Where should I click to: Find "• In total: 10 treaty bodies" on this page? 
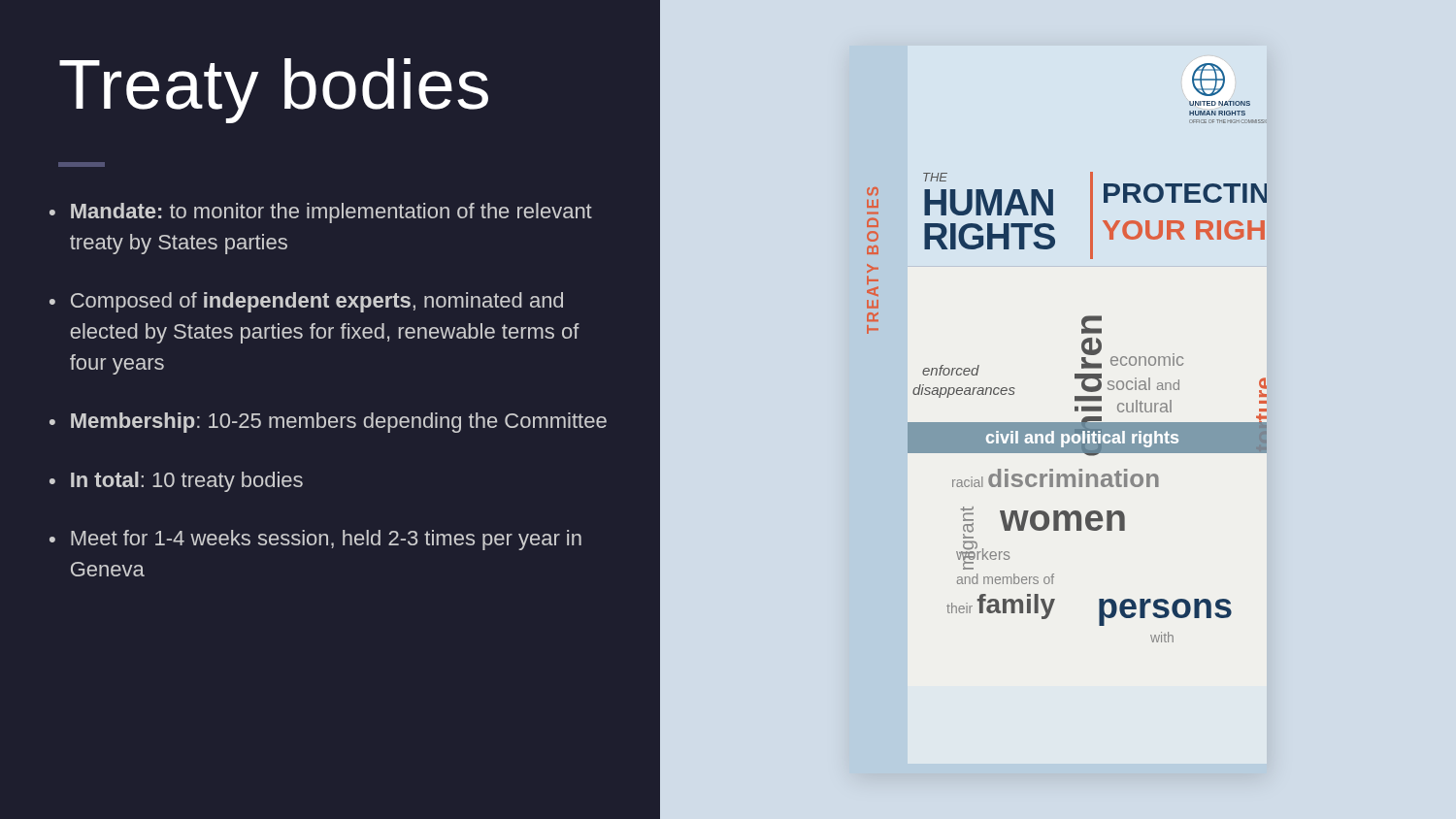tap(176, 480)
